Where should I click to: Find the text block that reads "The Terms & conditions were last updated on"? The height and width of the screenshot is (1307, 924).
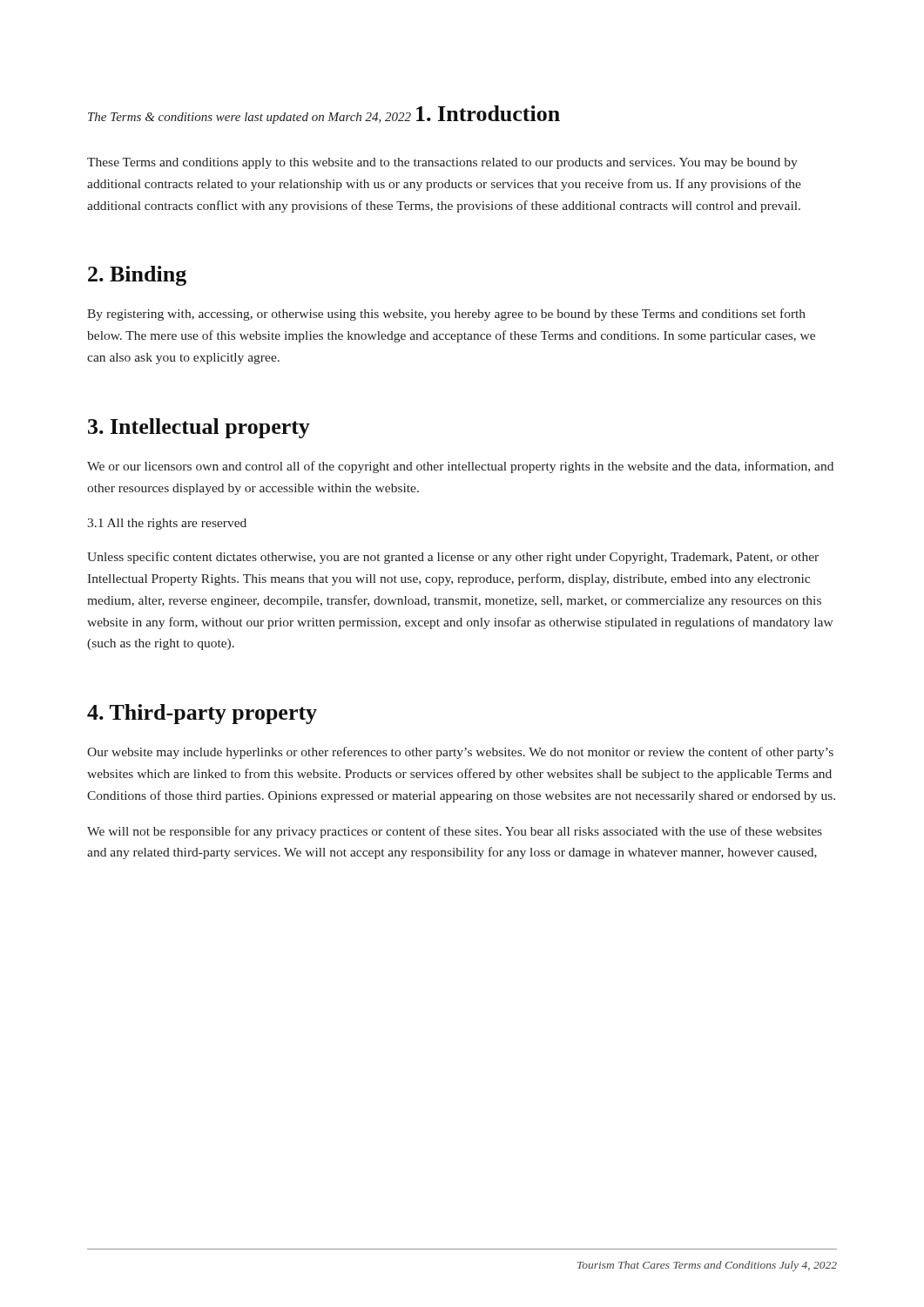[x=249, y=117]
